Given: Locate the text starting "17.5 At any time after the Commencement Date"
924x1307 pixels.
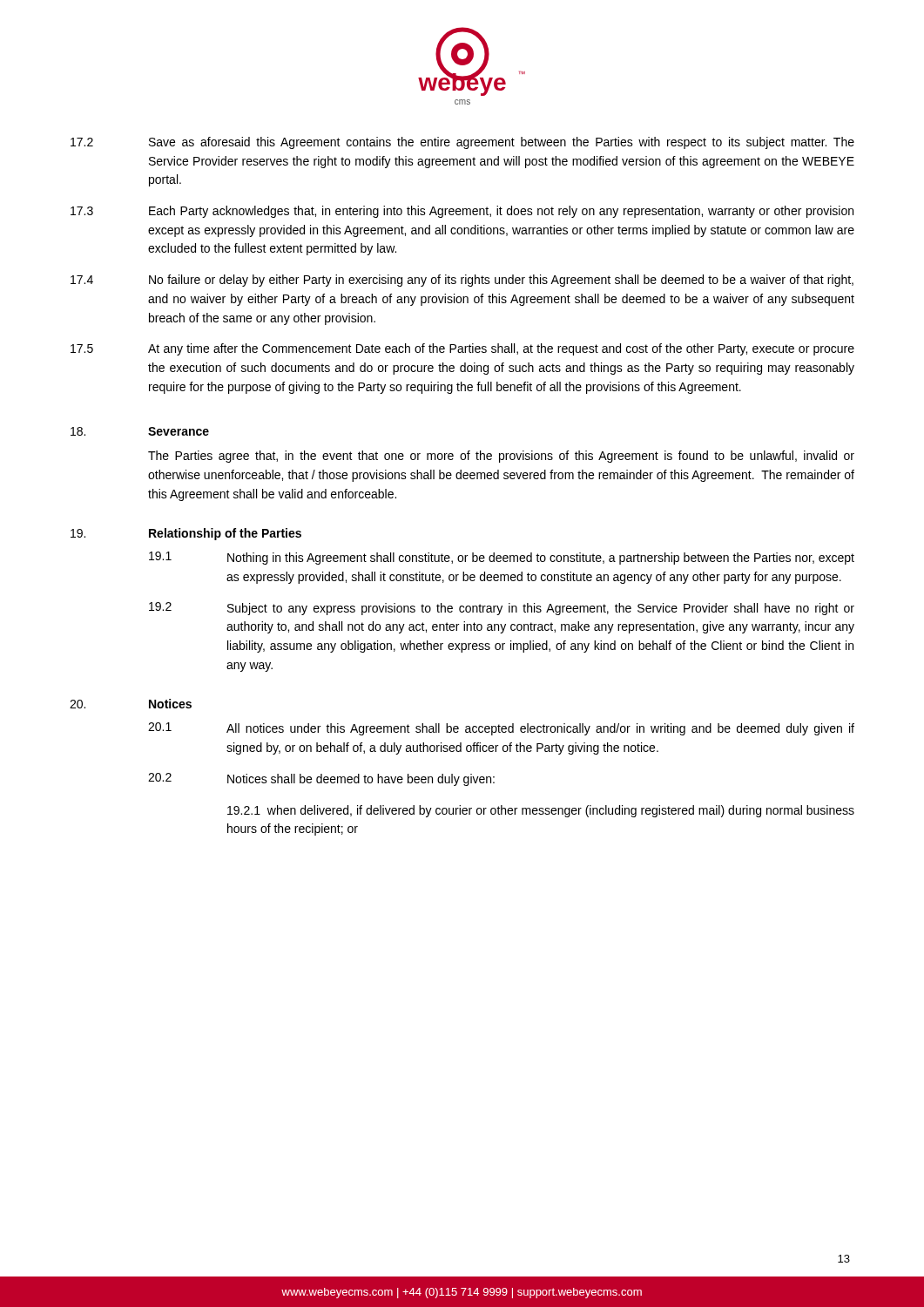Looking at the screenshot, I should (x=462, y=368).
